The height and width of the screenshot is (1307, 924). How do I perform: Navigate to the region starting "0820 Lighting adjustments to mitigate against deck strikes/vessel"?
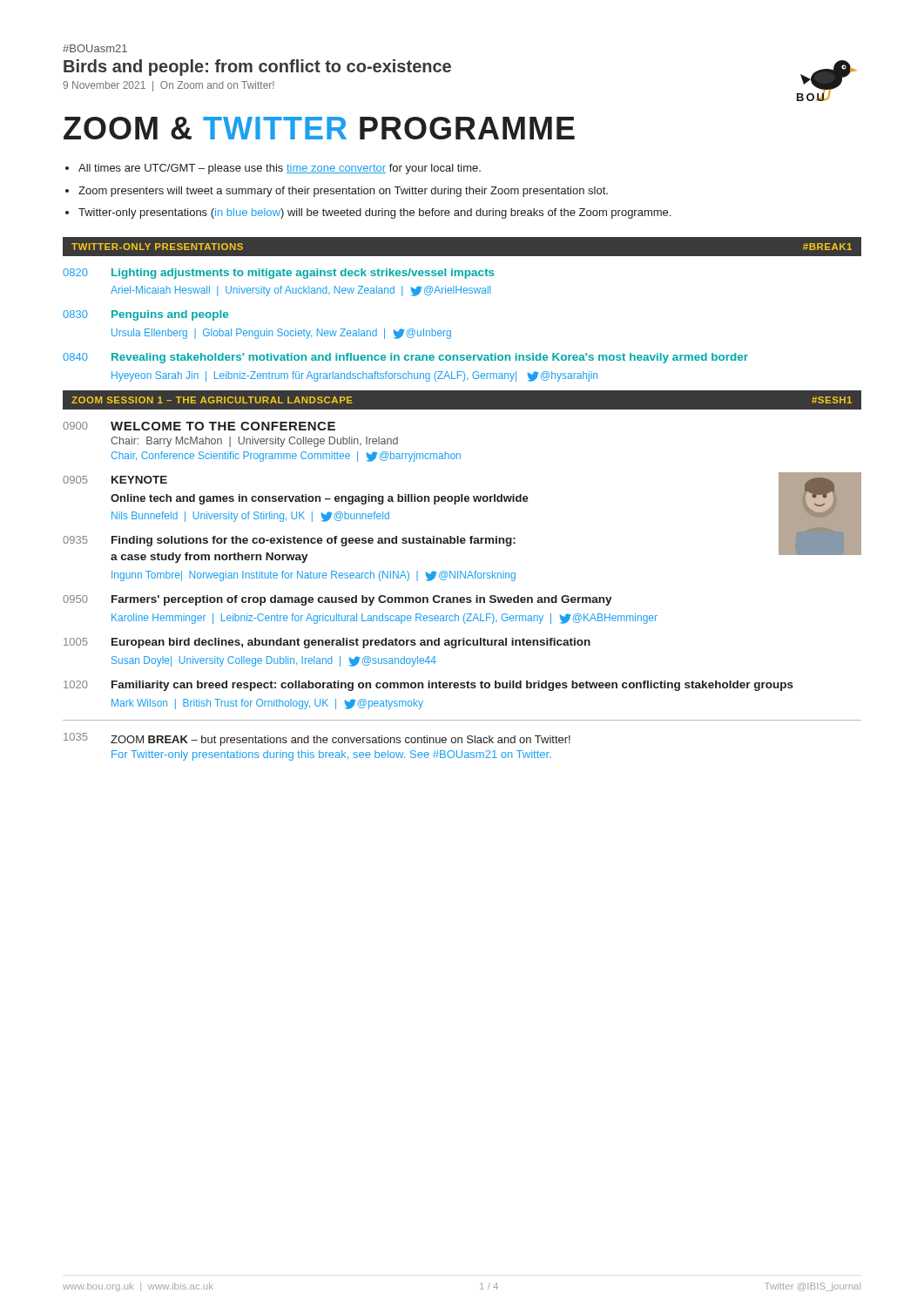(462, 281)
